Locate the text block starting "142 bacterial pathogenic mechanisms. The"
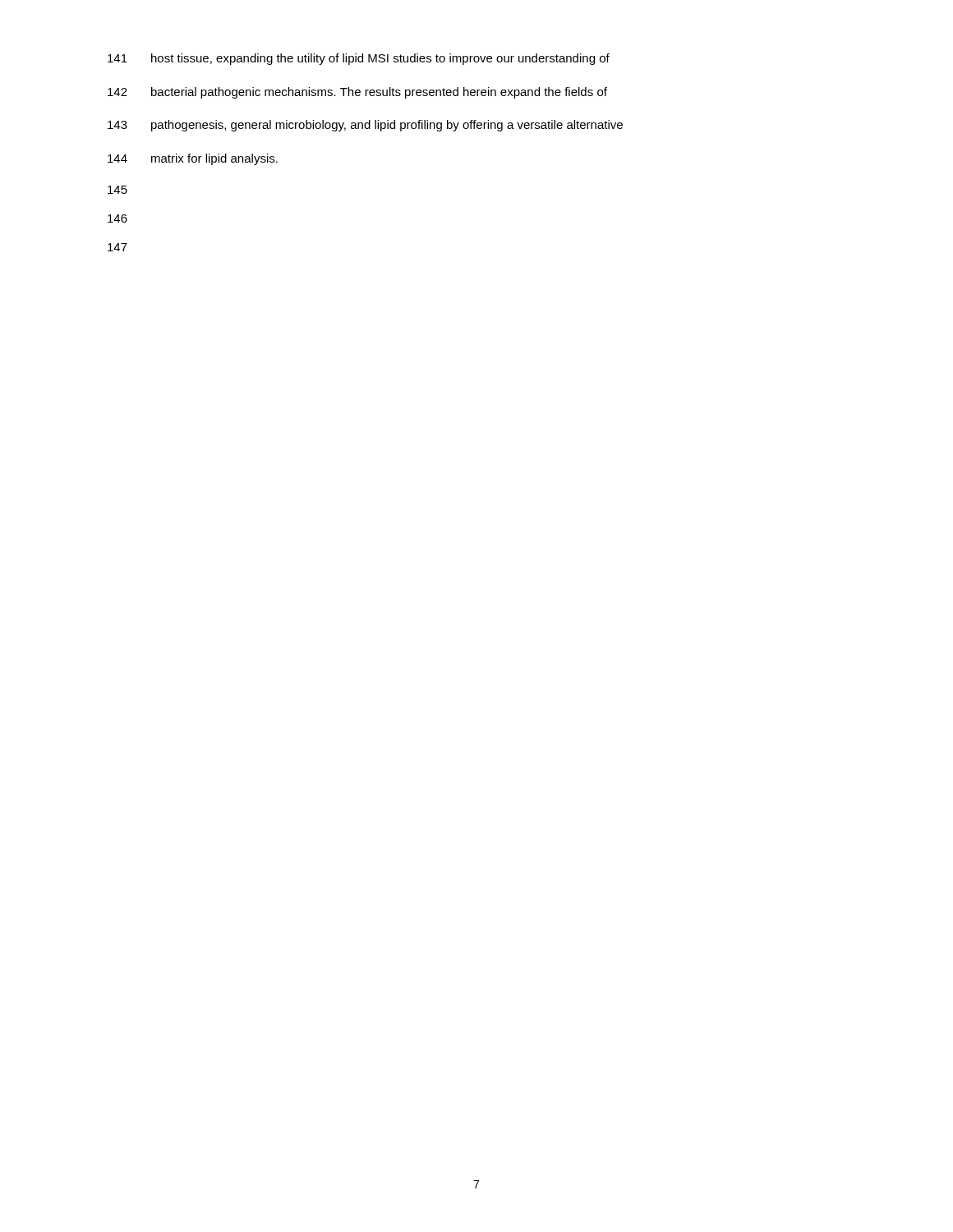 [x=345, y=92]
